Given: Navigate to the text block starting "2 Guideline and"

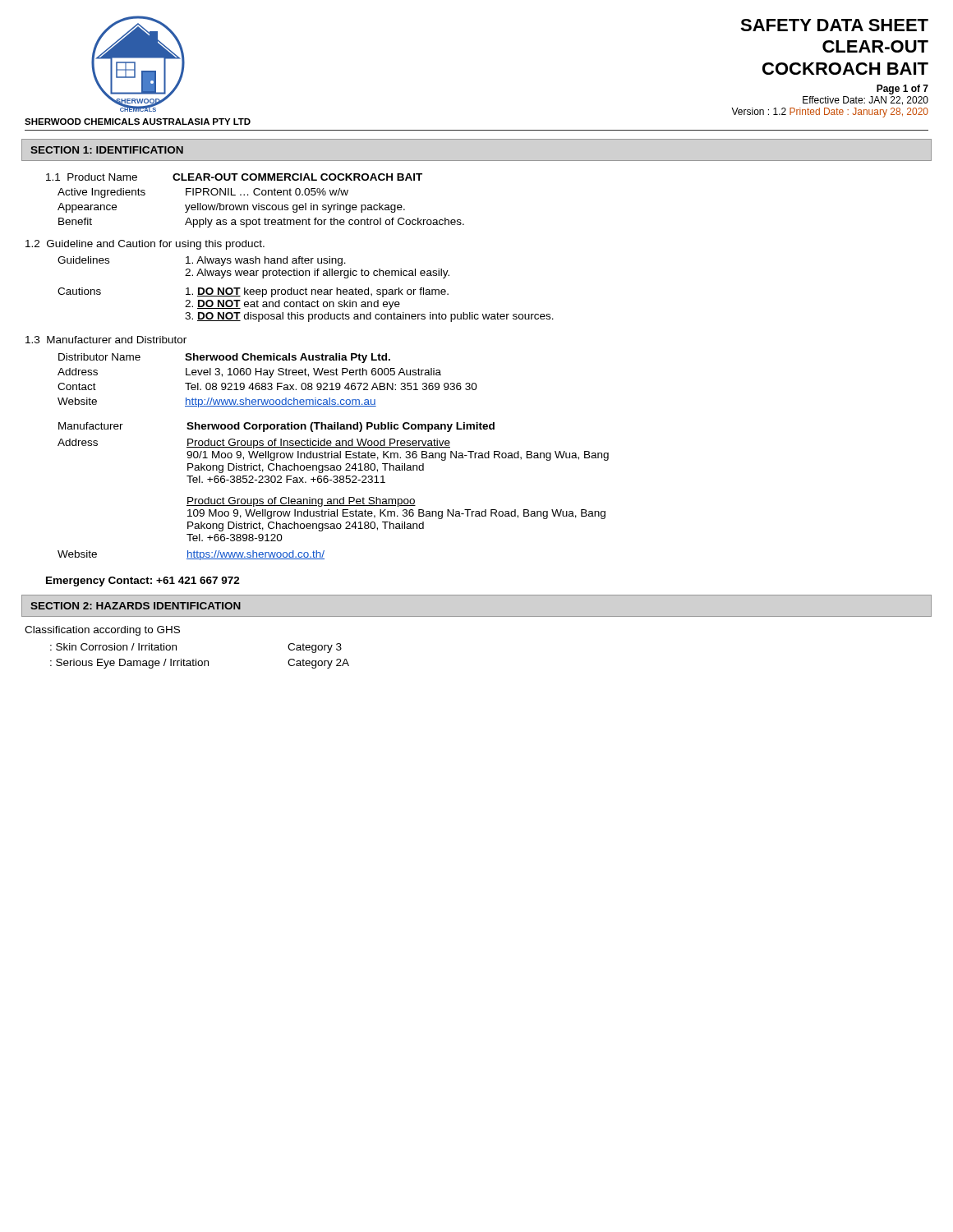Looking at the screenshot, I should (145, 245).
